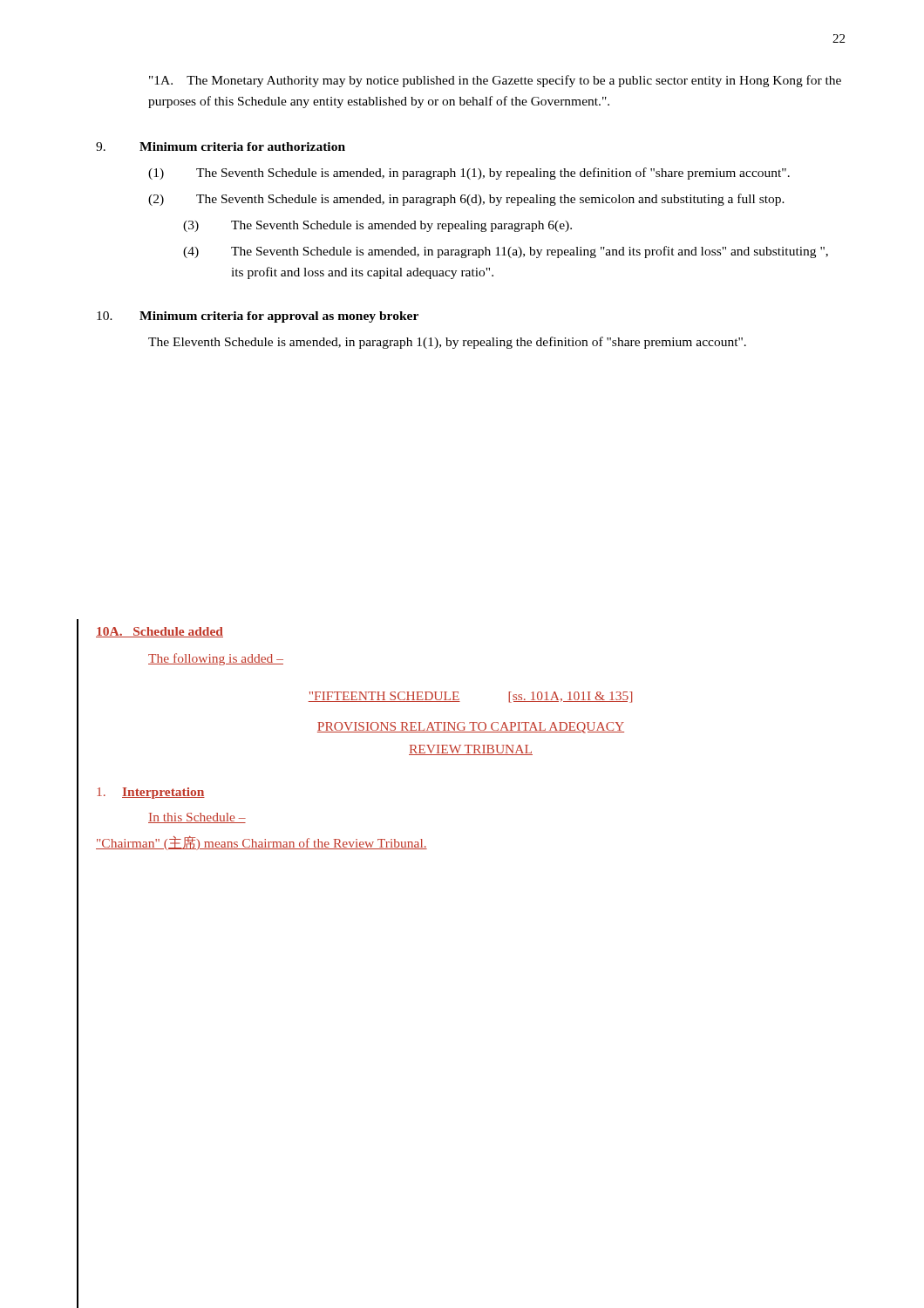Click on the section header containing "10A. Schedule added"

(160, 631)
